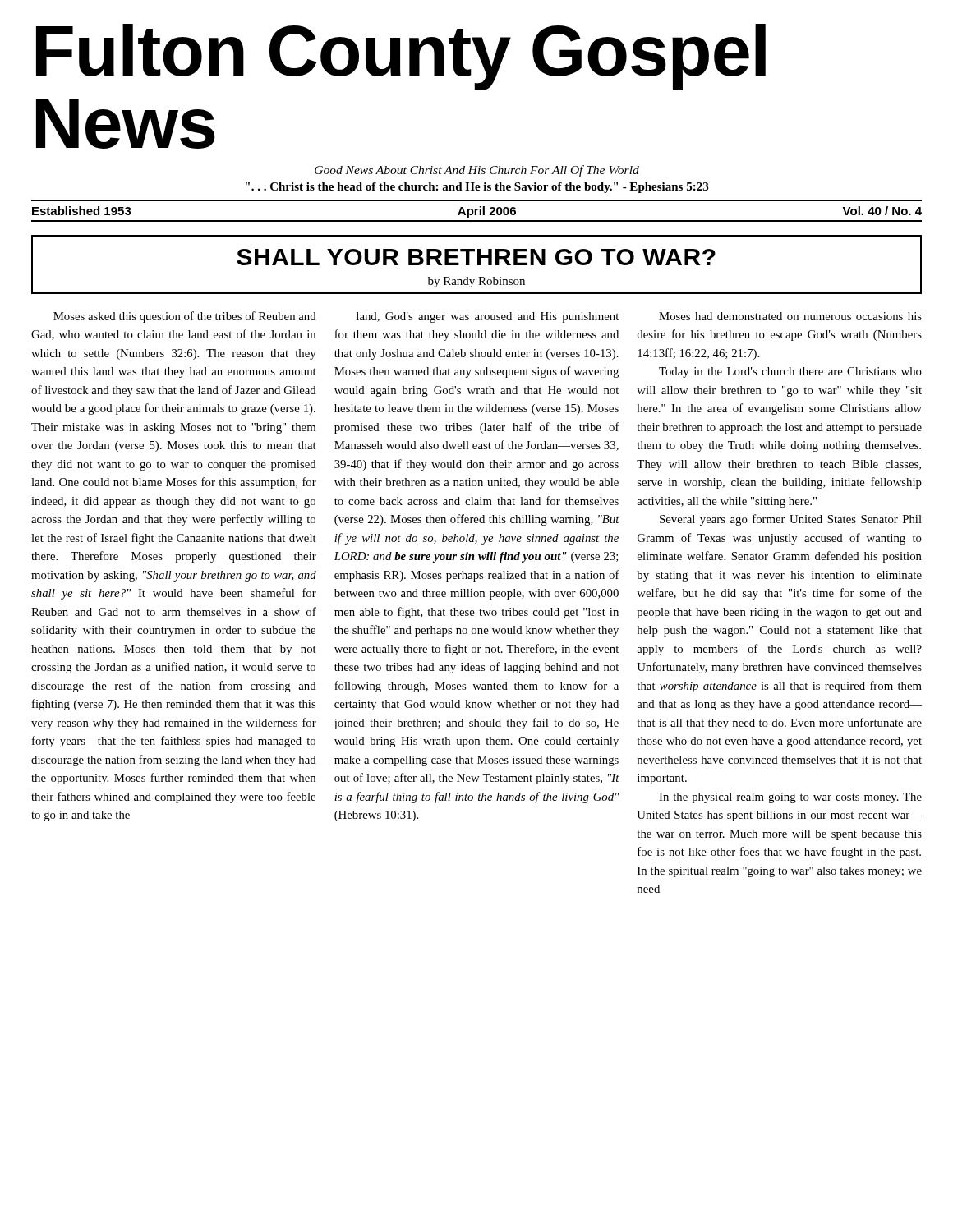Select the region starting "Good News About Christ And"
This screenshot has width=953, height=1232.
click(x=476, y=170)
